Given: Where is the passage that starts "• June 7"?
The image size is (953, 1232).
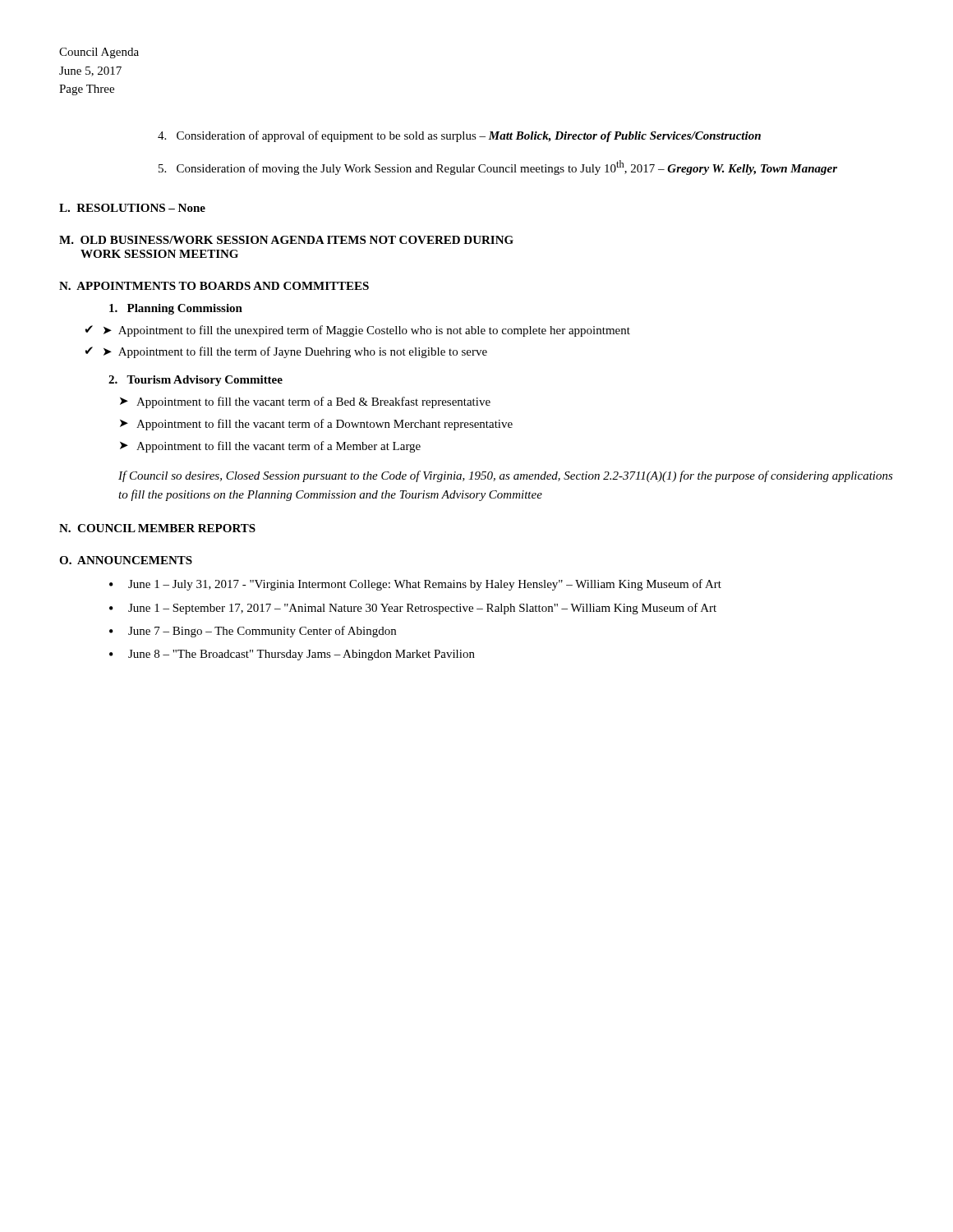Looking at the screenshot, I should coord(253,632).
